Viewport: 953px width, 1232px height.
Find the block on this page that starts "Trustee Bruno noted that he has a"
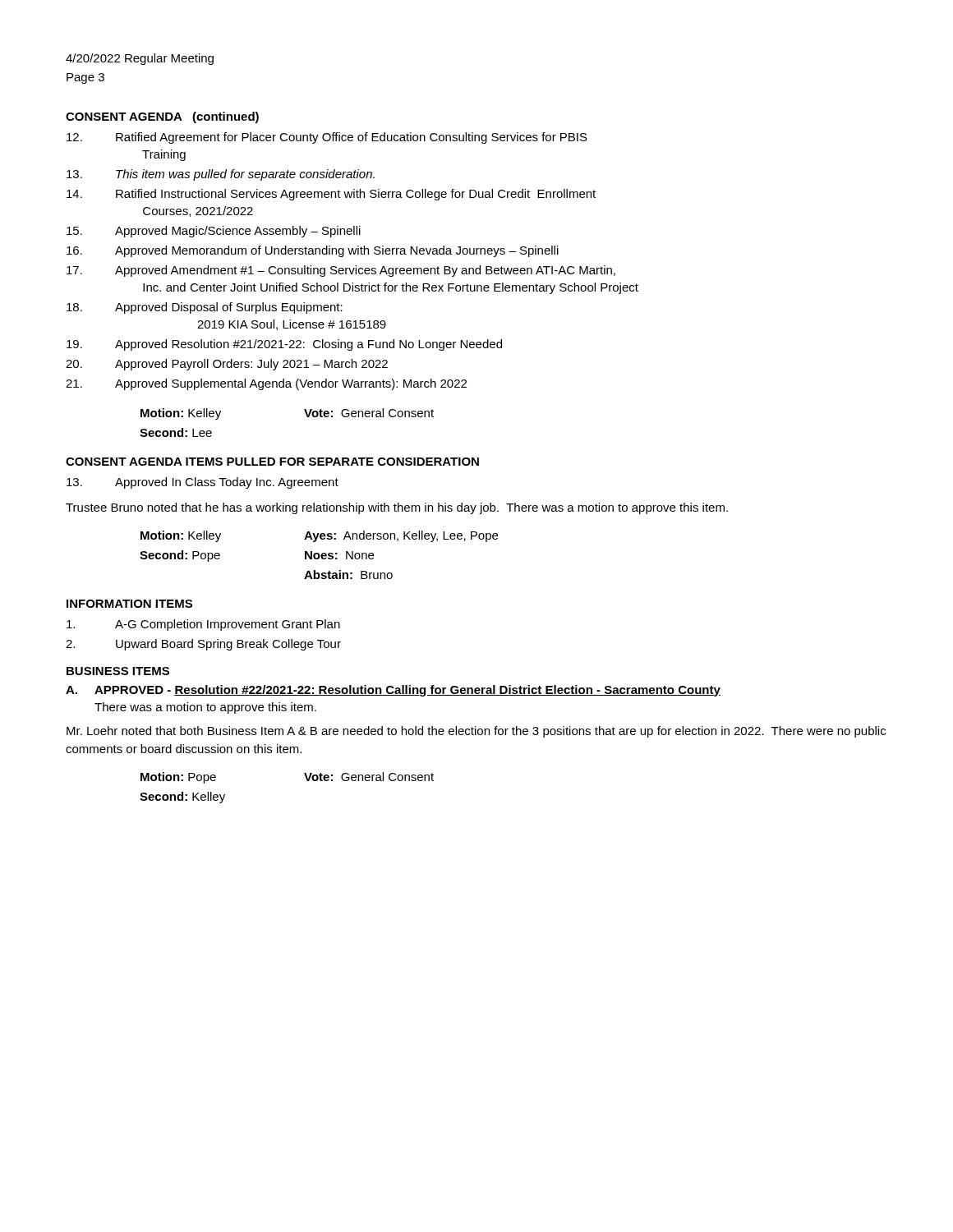point(397,507)
